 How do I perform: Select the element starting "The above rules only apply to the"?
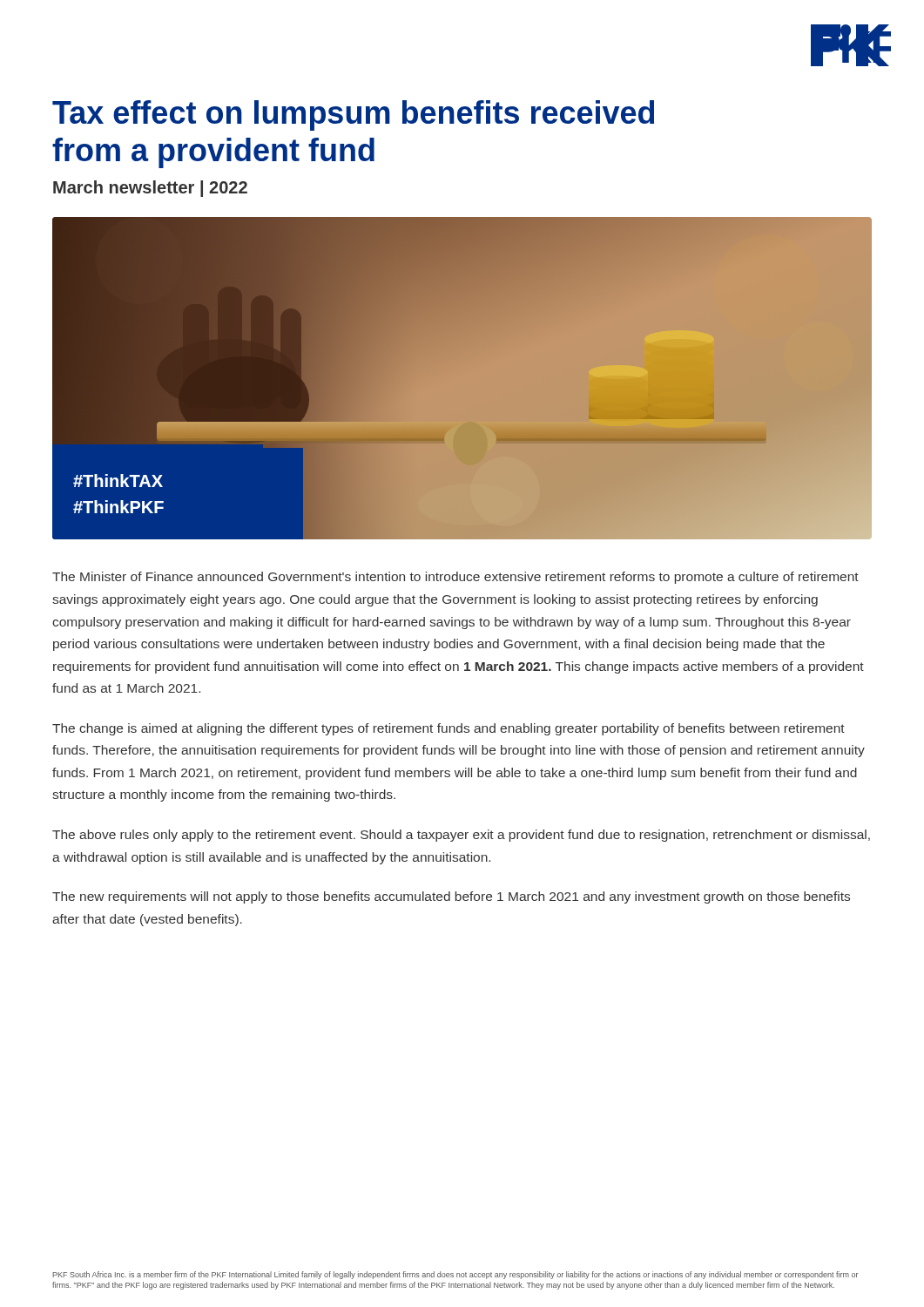pyautogui.click(x=462, y=845)
